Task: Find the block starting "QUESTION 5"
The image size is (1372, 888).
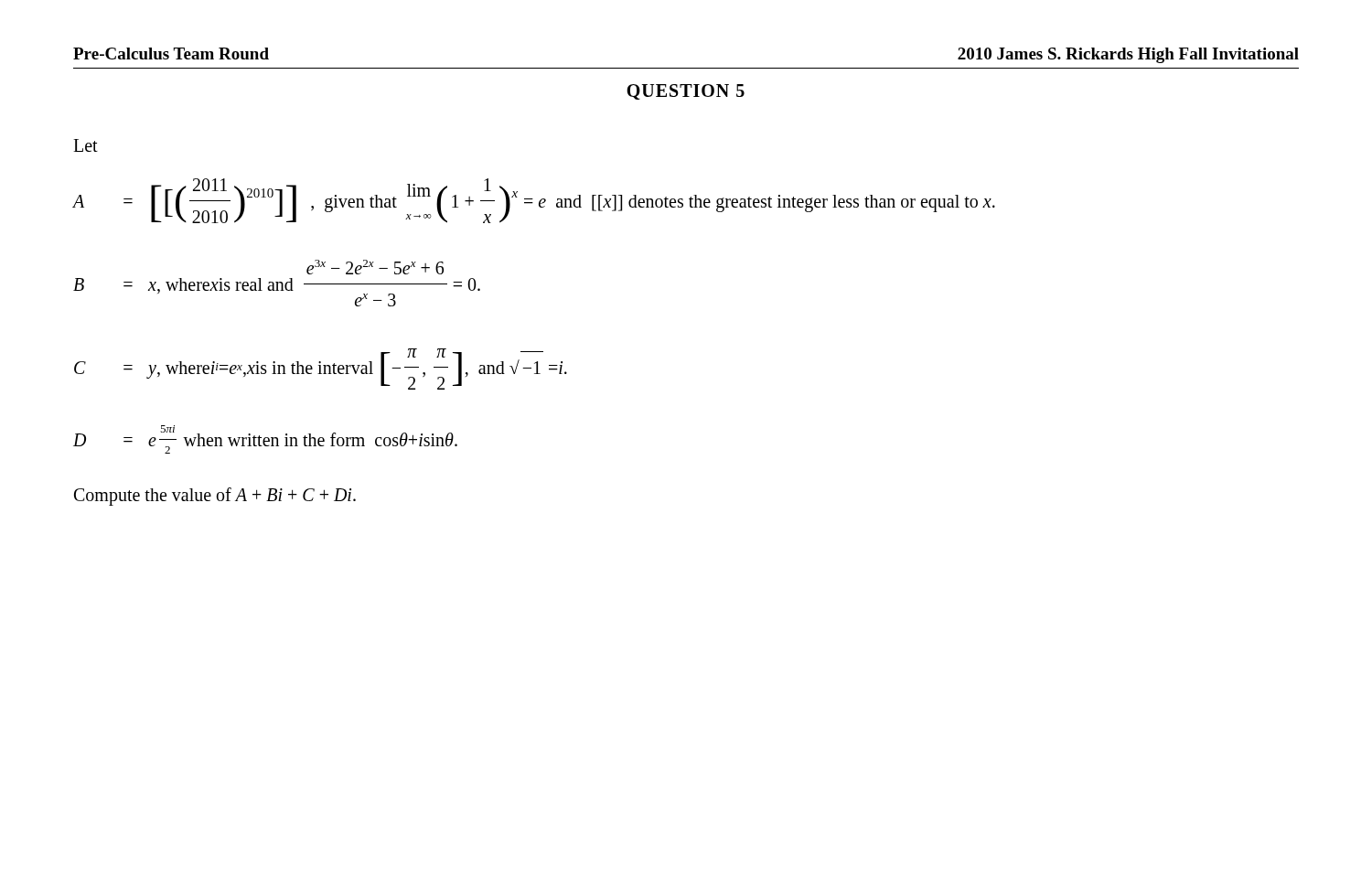Action: point(686,91)
